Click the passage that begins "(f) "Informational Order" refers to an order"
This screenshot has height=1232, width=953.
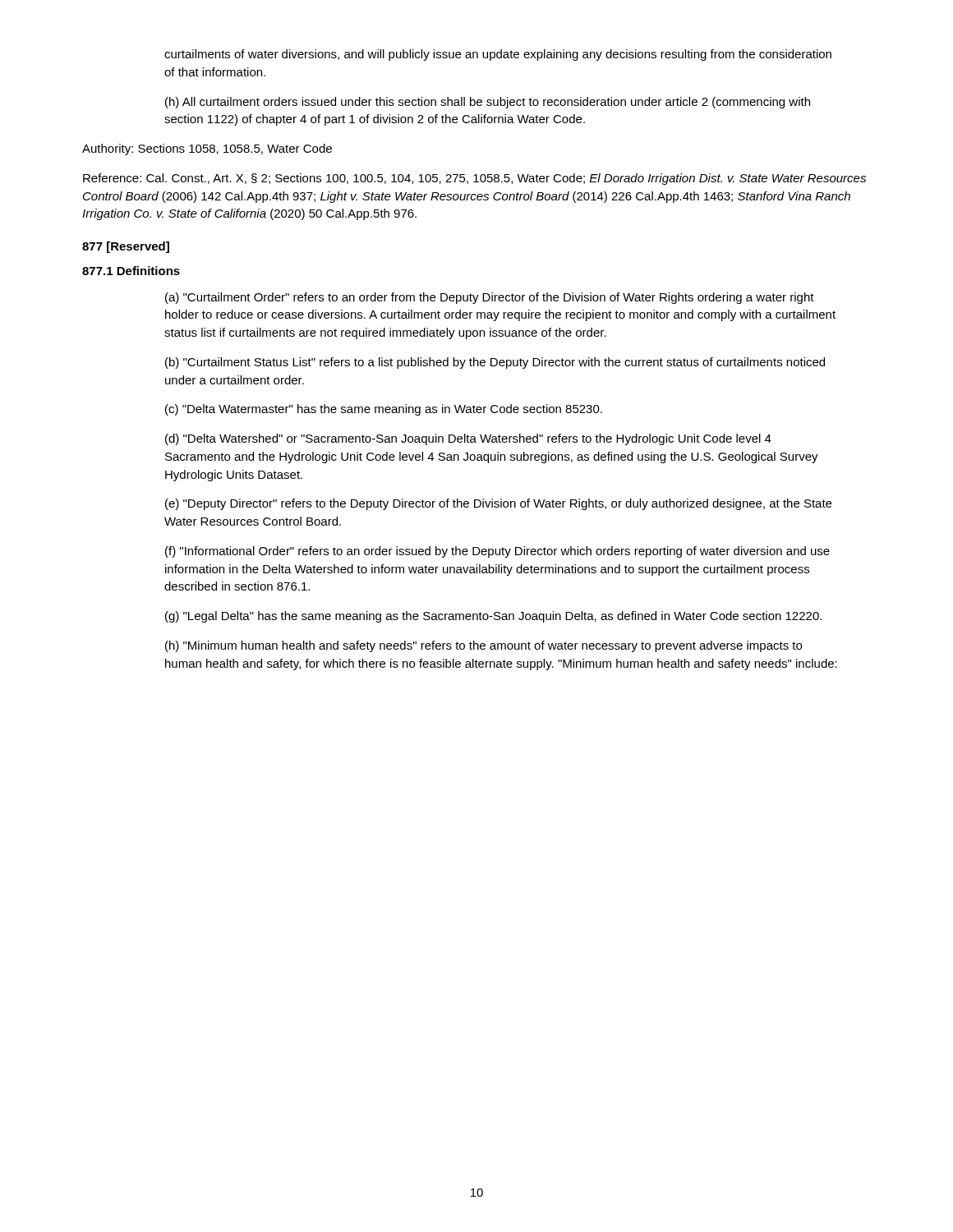click(x=497, y=568)
